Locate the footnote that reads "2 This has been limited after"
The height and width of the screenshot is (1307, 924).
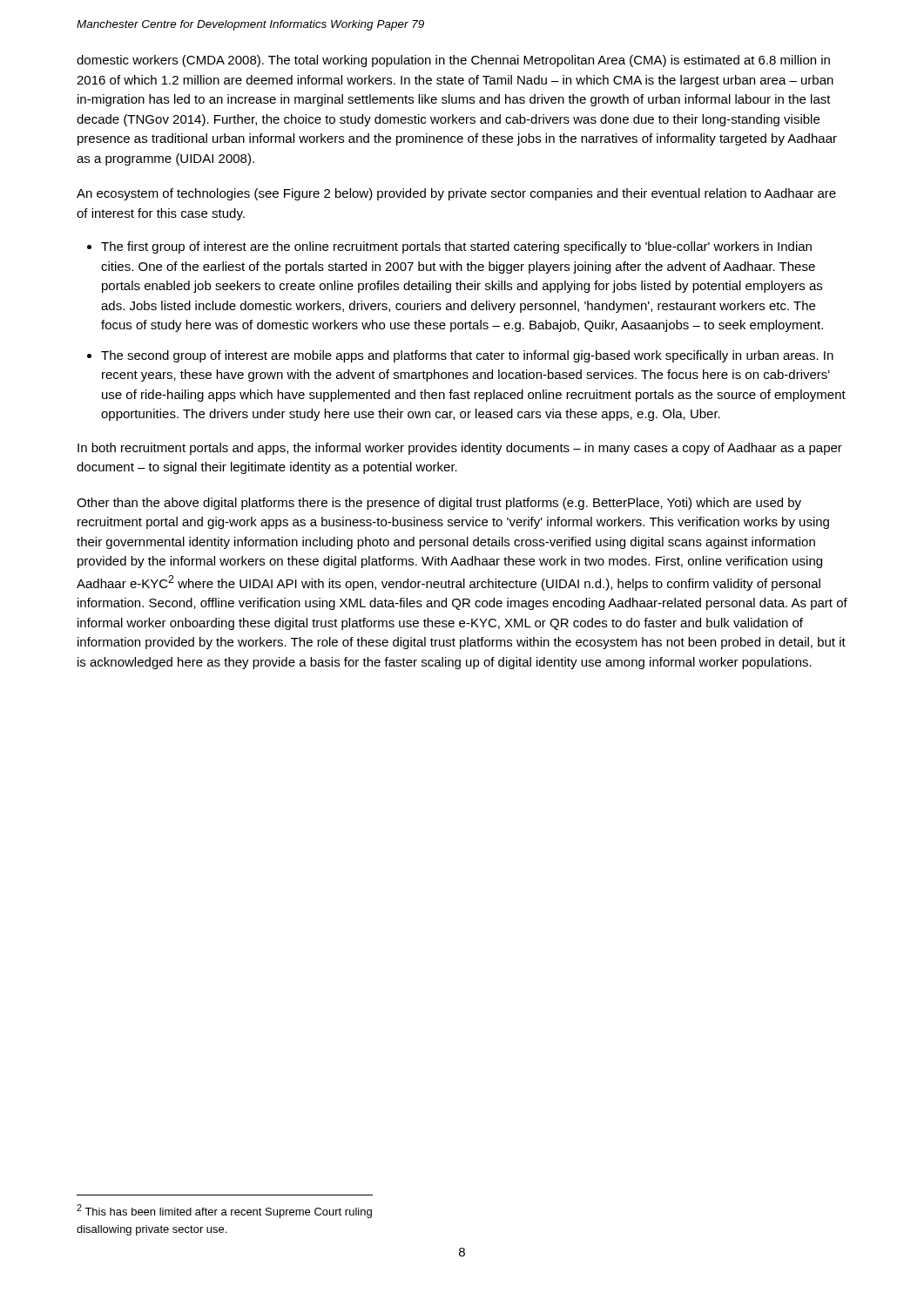[x=225, y=1219]
